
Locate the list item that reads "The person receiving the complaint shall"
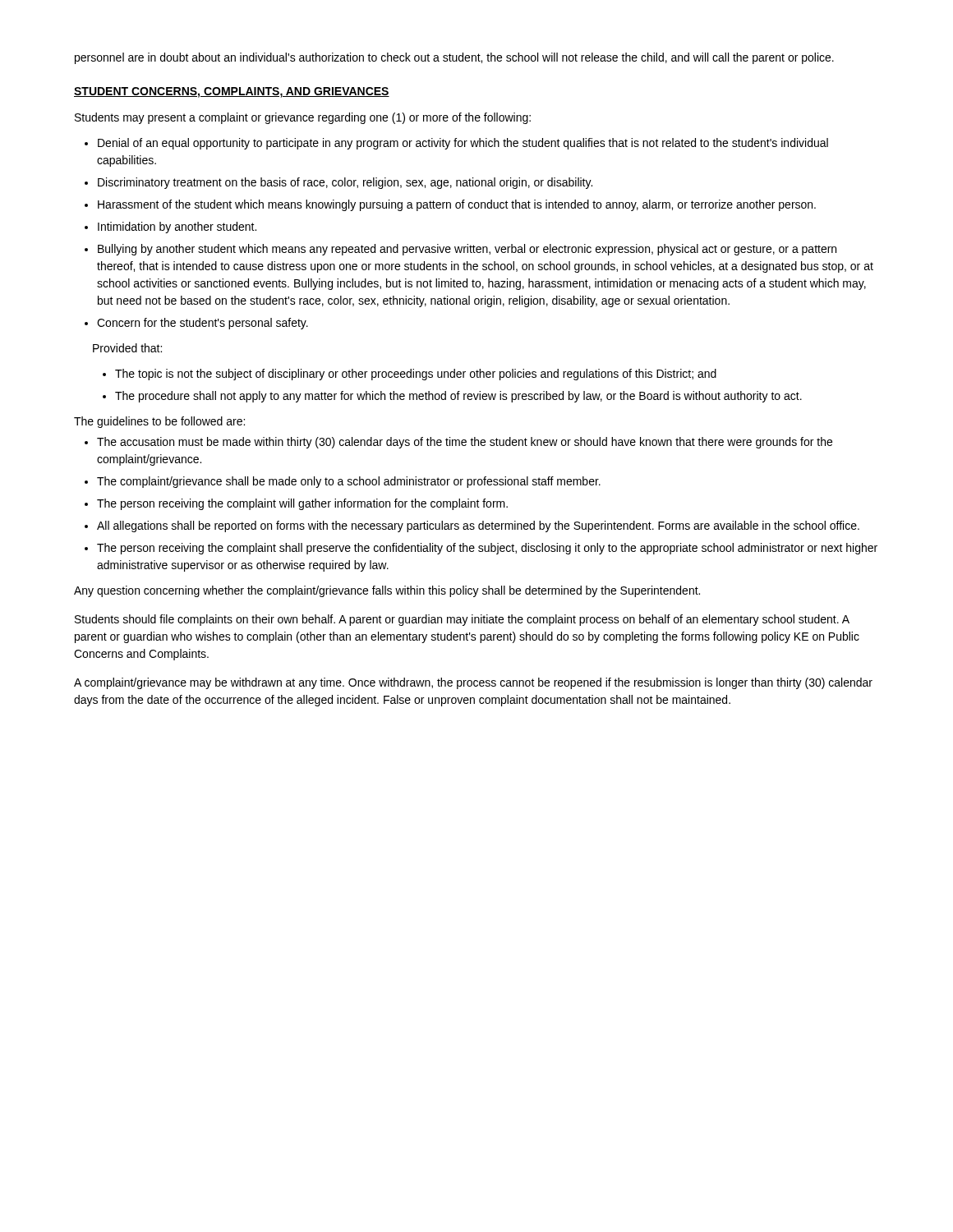pyautogui.click(x=487, y=556)
